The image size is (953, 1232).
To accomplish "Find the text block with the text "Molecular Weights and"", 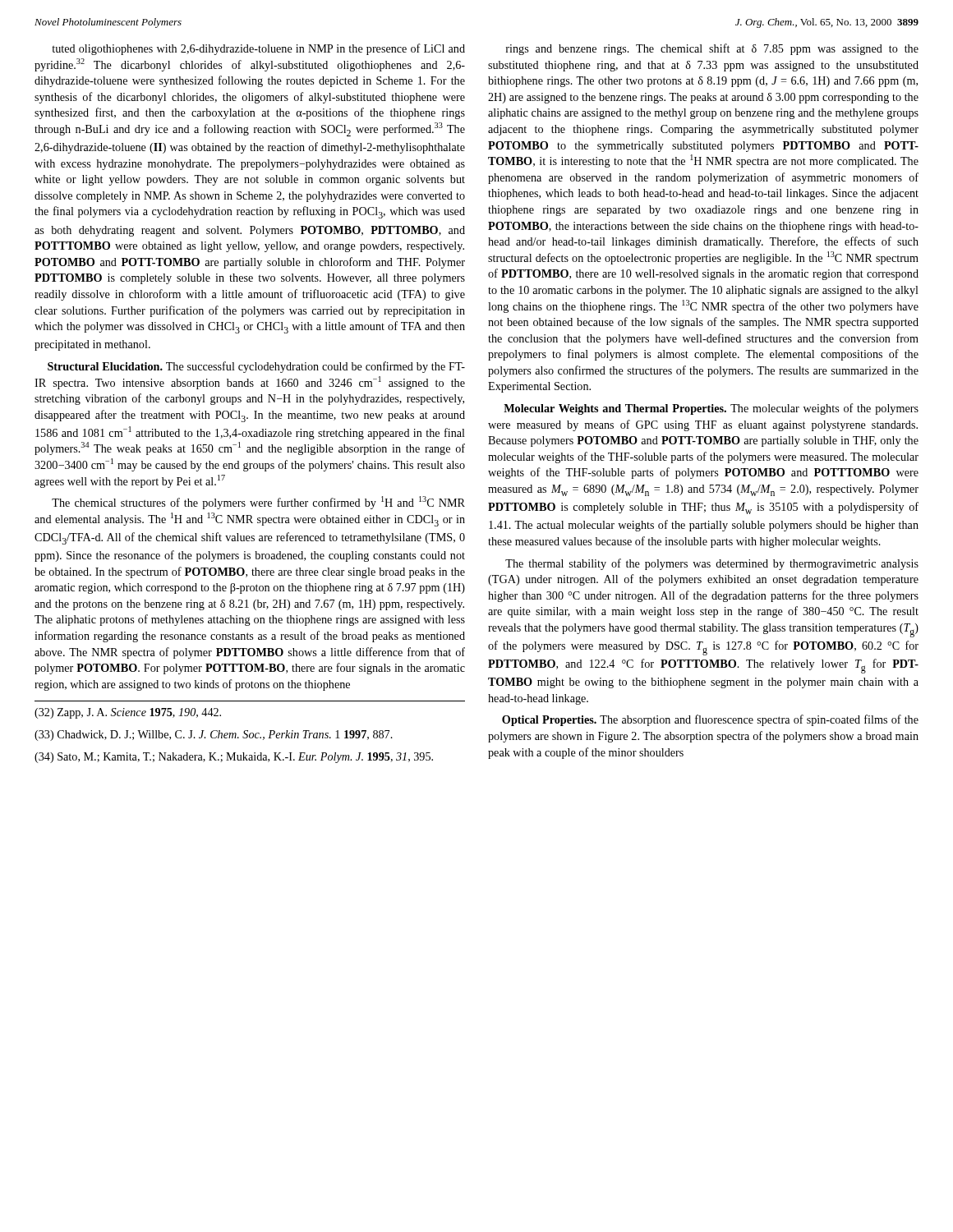I will [703, 475].
